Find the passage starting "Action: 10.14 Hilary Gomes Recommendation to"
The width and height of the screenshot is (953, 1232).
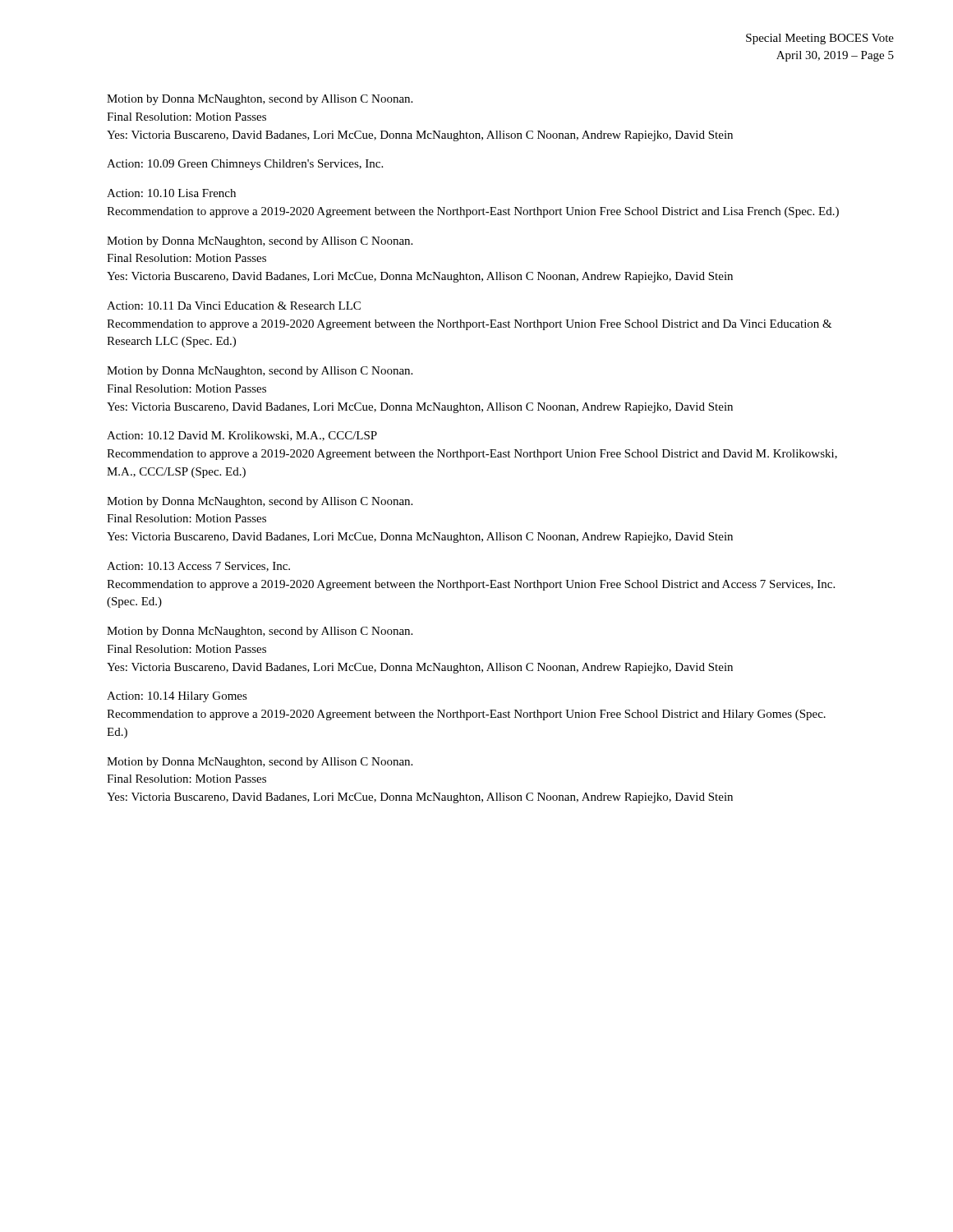(x=476, y=714)
